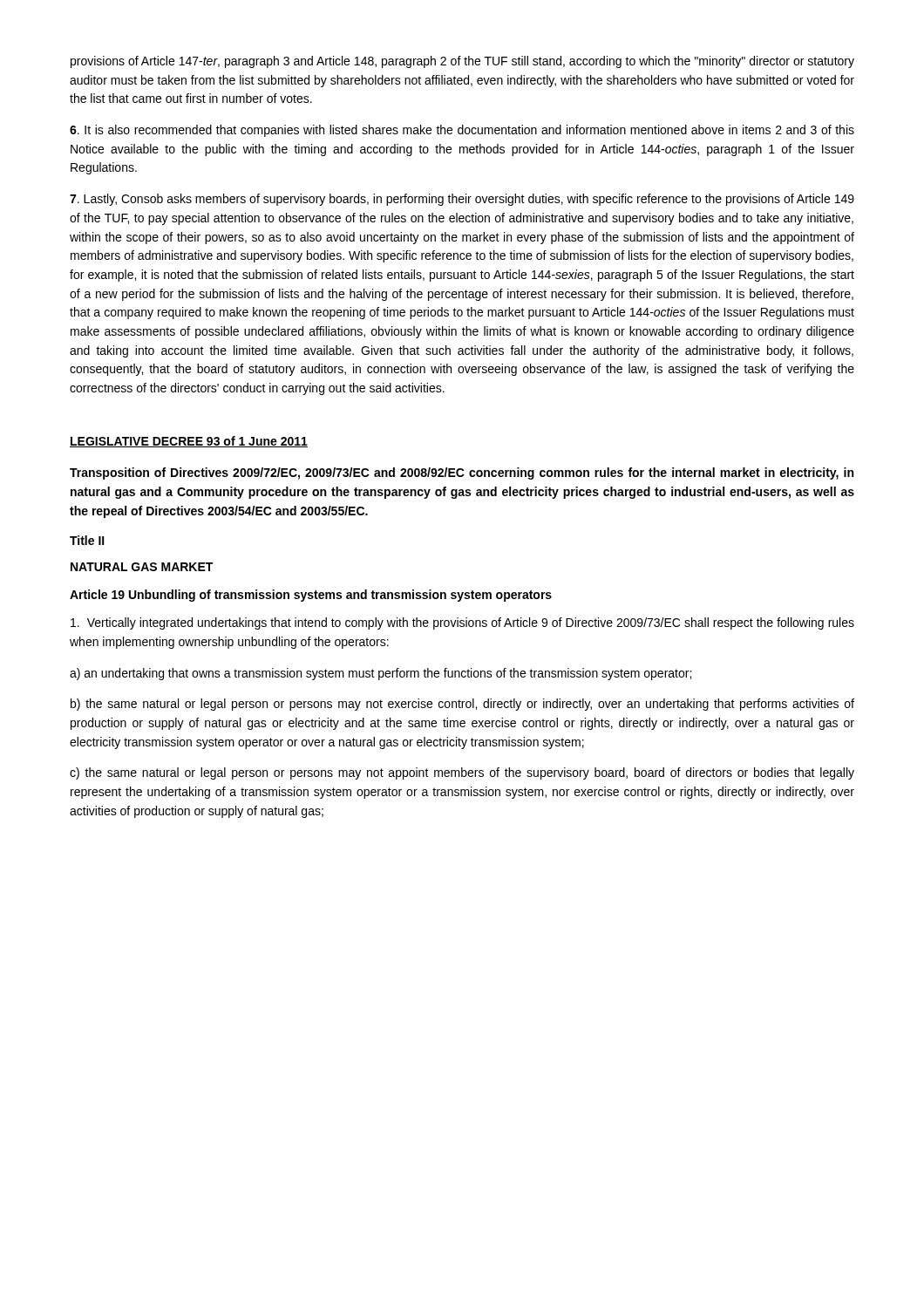The height and width of the screenshot is (1308, 924).
Task: Point to the text starting "c) the same natural or legal person"
Action: coord(462,792)
